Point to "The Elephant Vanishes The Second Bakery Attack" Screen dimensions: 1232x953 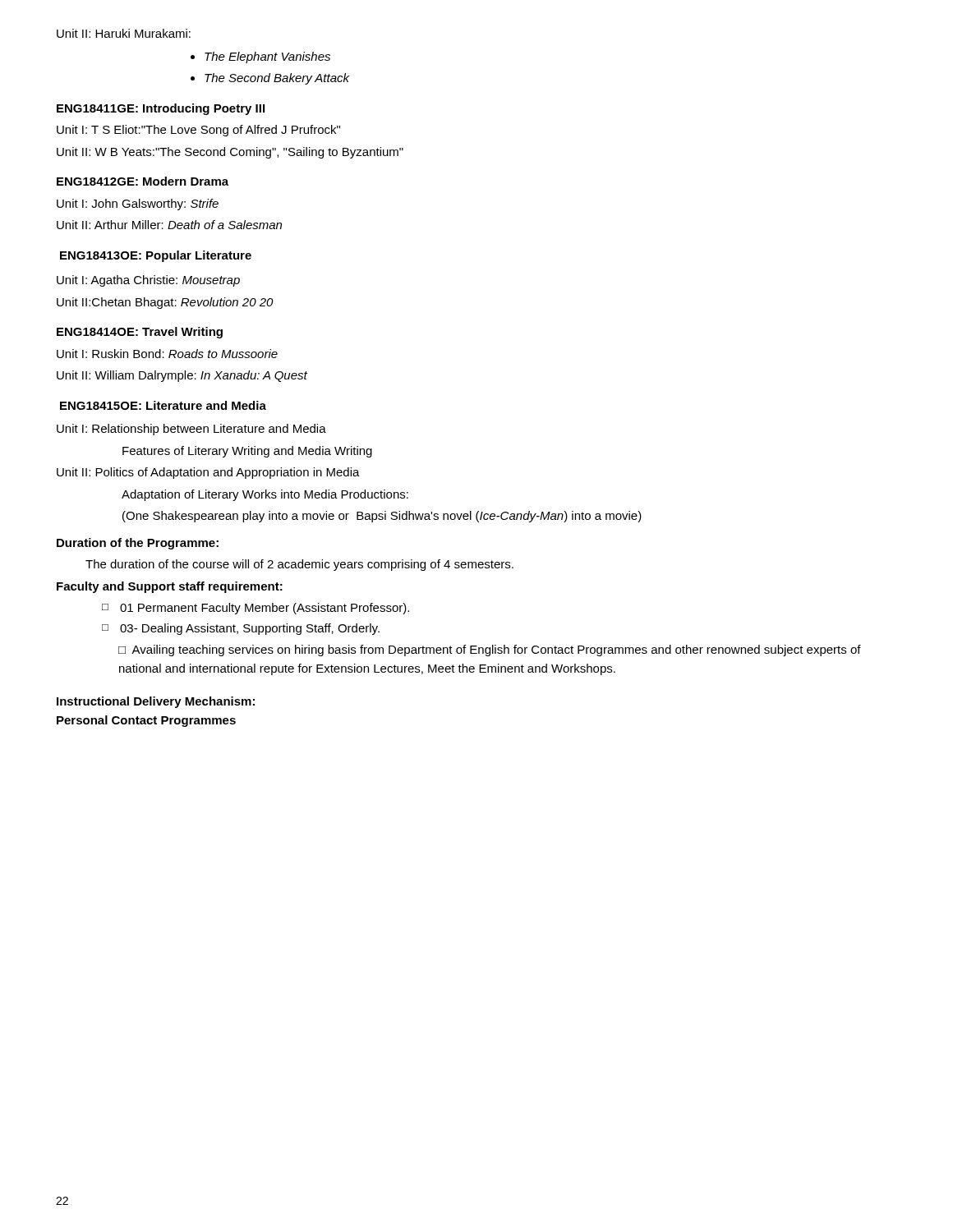[267, 57]
